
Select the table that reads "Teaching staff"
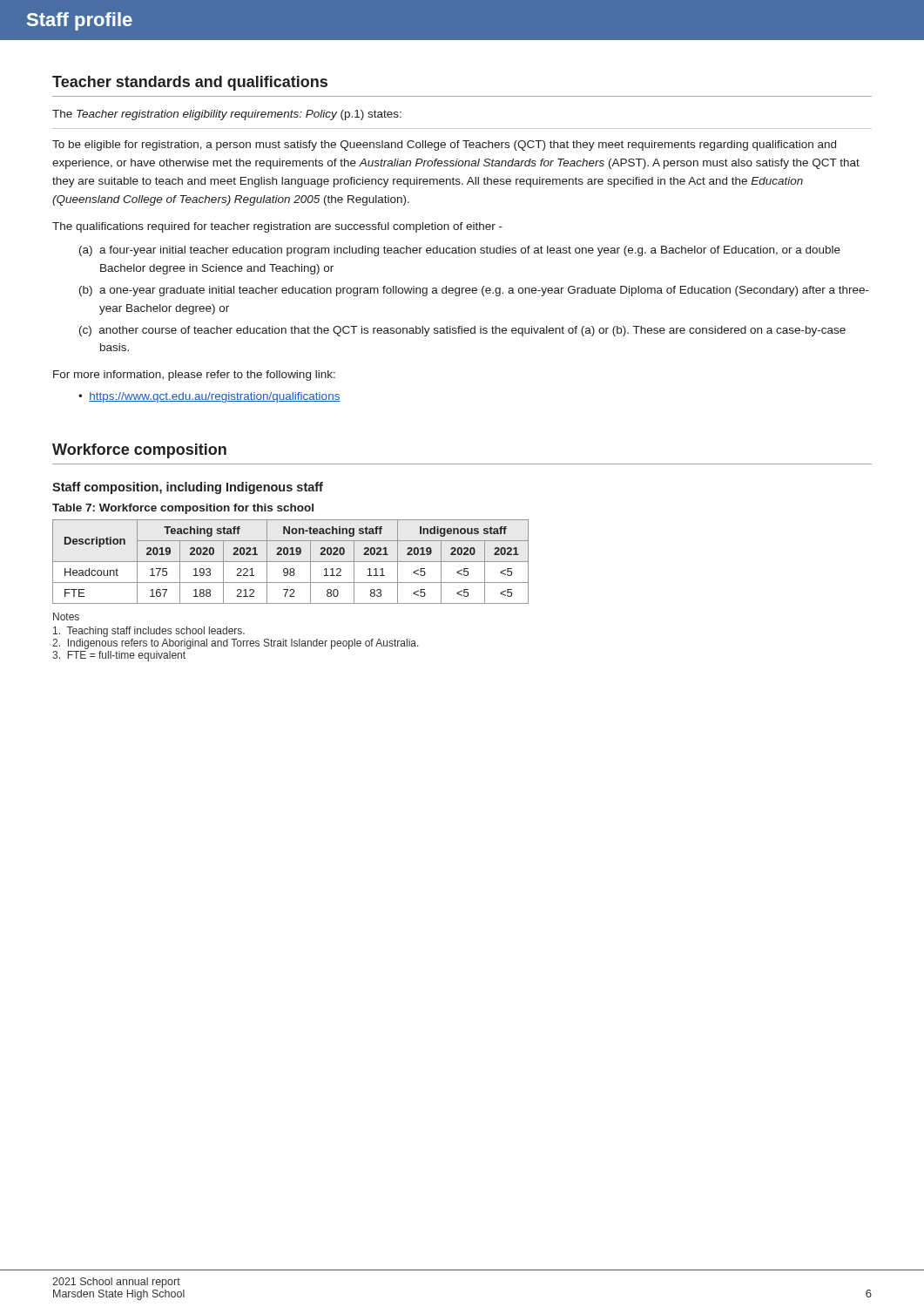(x=462, y=562)
